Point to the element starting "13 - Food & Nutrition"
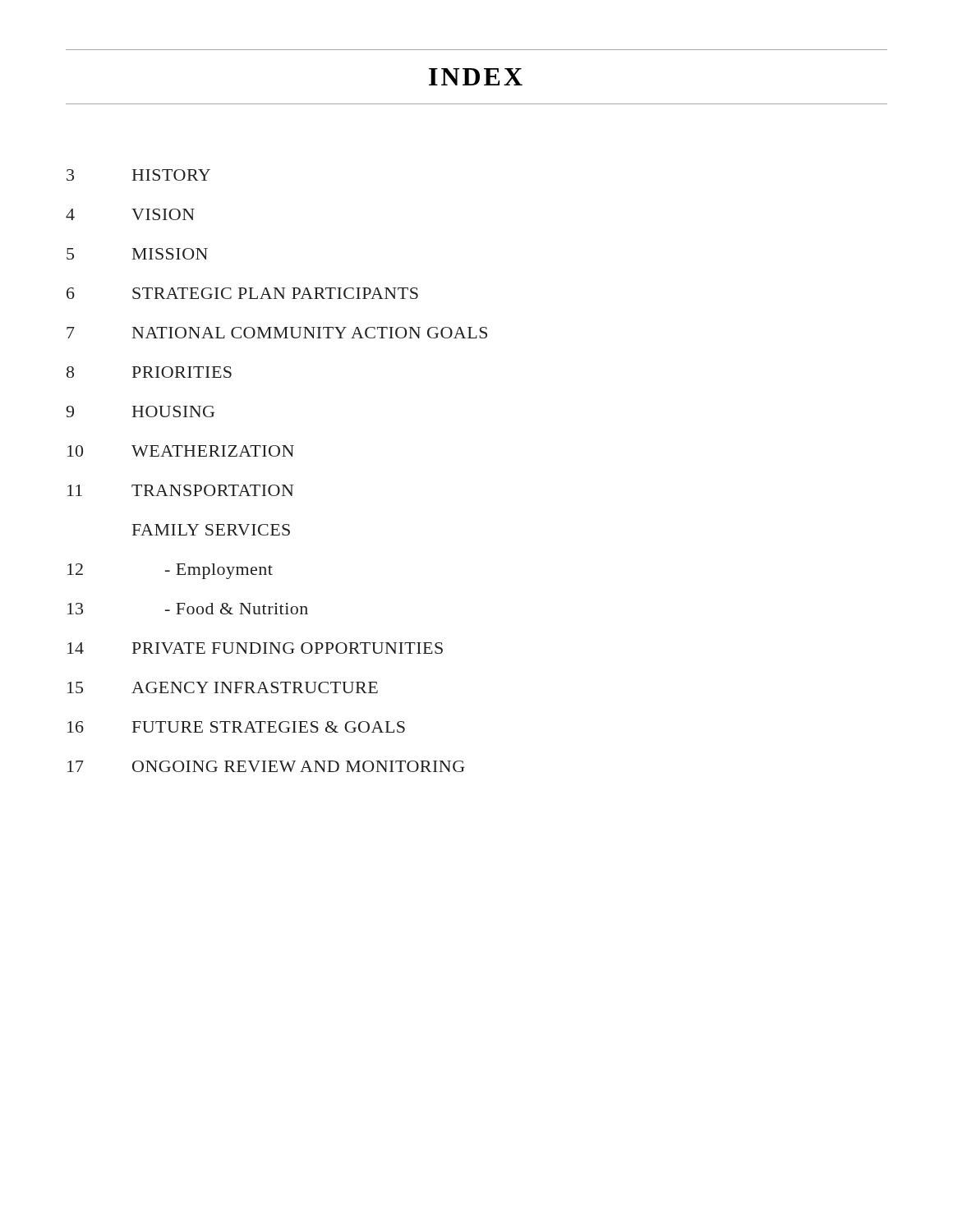Screen dimensions: 1232x953 pyautogui.click(x=187, y=609)
